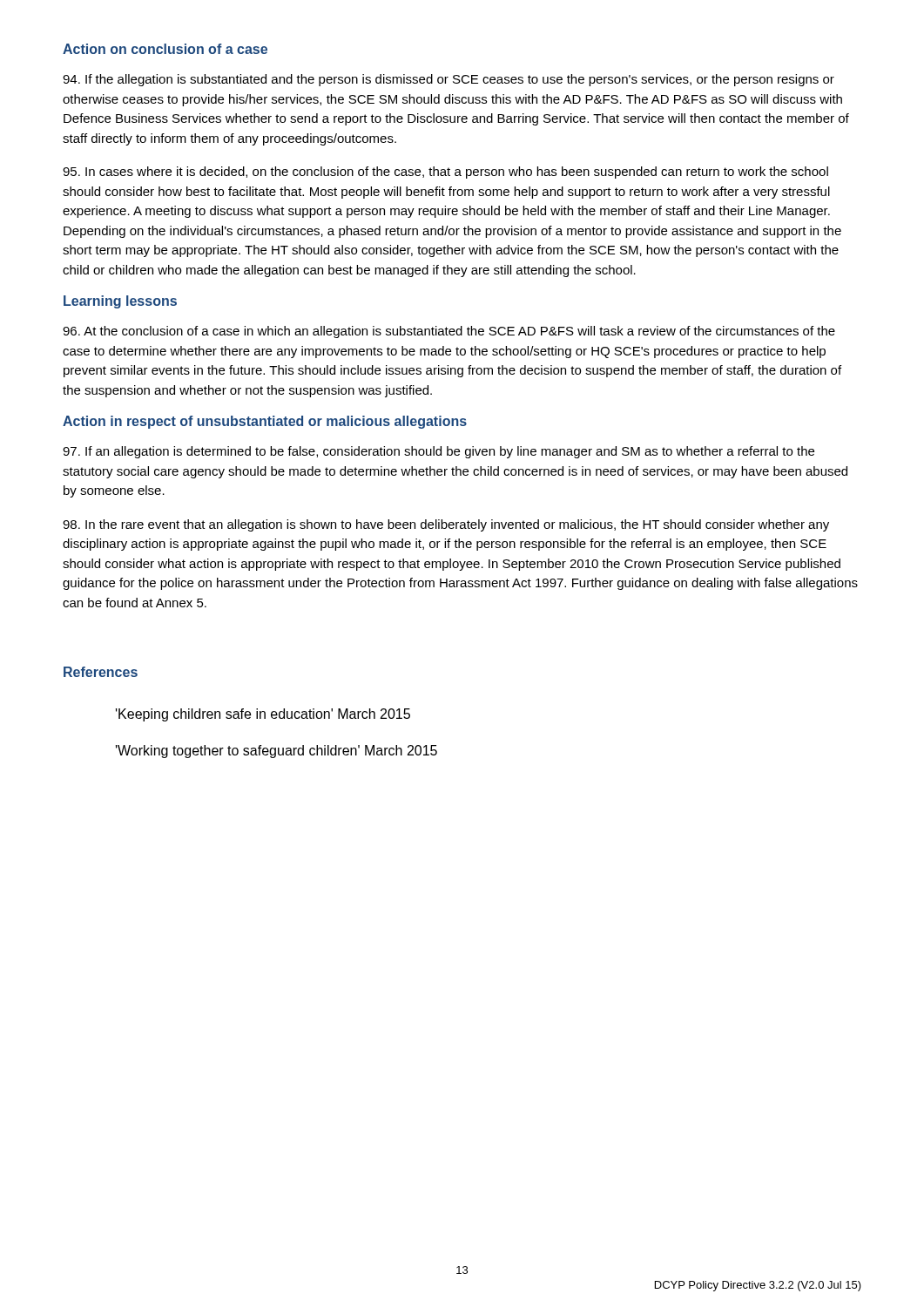Find the region starting "In cases where it is decided,"

[452, 220]
